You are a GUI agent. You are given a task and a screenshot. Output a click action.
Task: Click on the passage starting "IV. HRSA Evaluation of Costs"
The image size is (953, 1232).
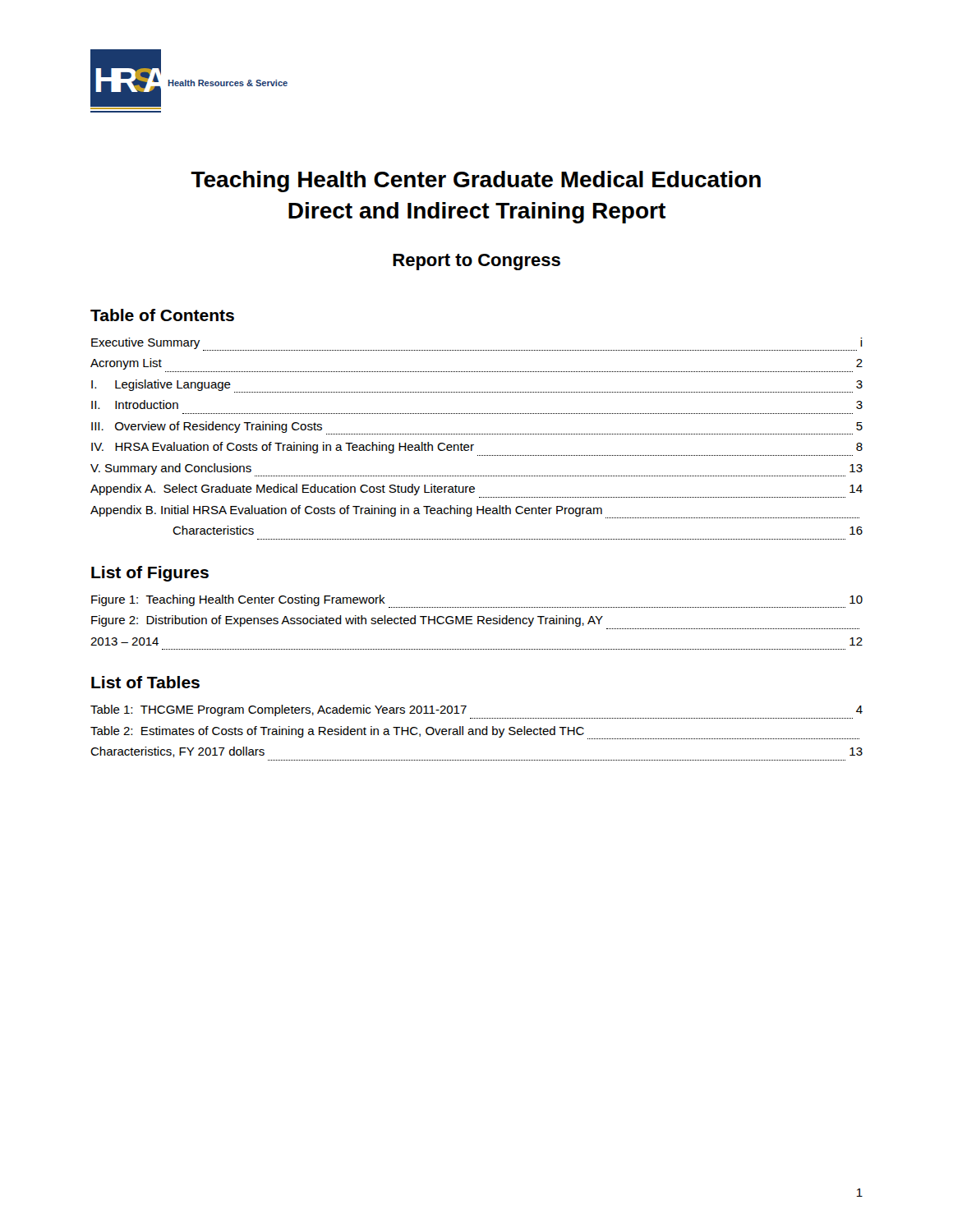pos(476,447)
